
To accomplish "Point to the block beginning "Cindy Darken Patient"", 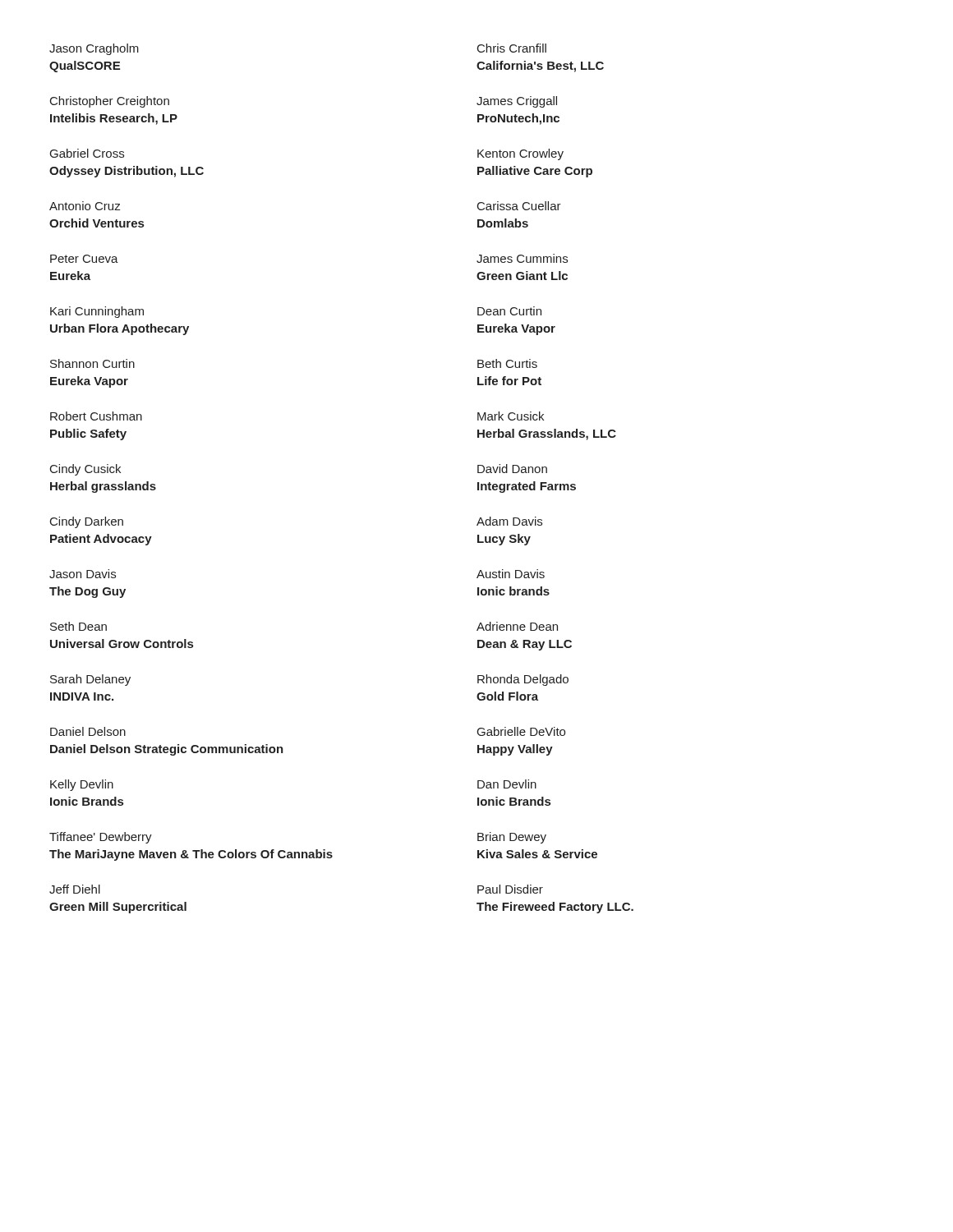I will tap(87, 522).
